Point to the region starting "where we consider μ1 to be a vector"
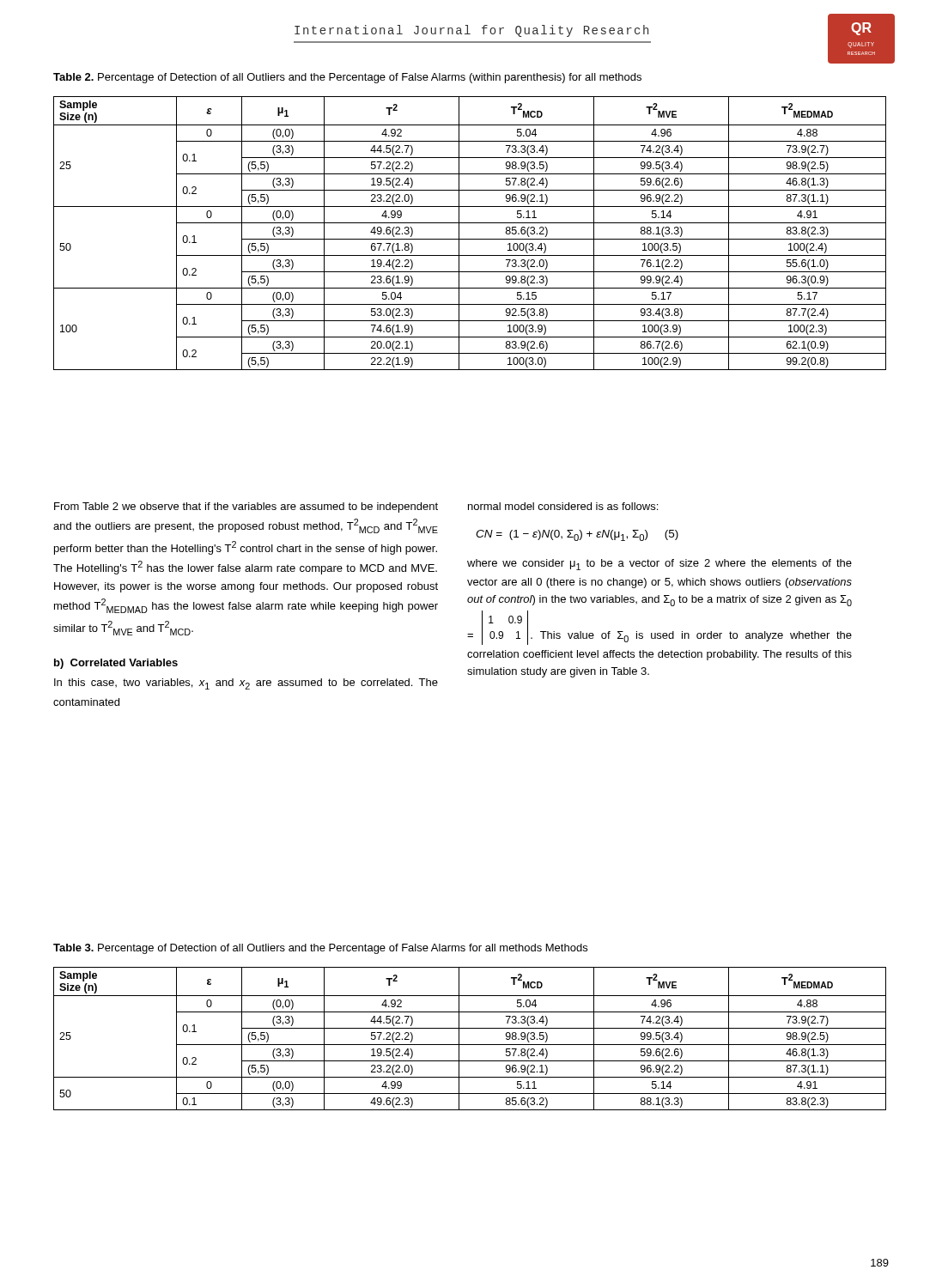 pyautogui.click(x=659, y=565)
